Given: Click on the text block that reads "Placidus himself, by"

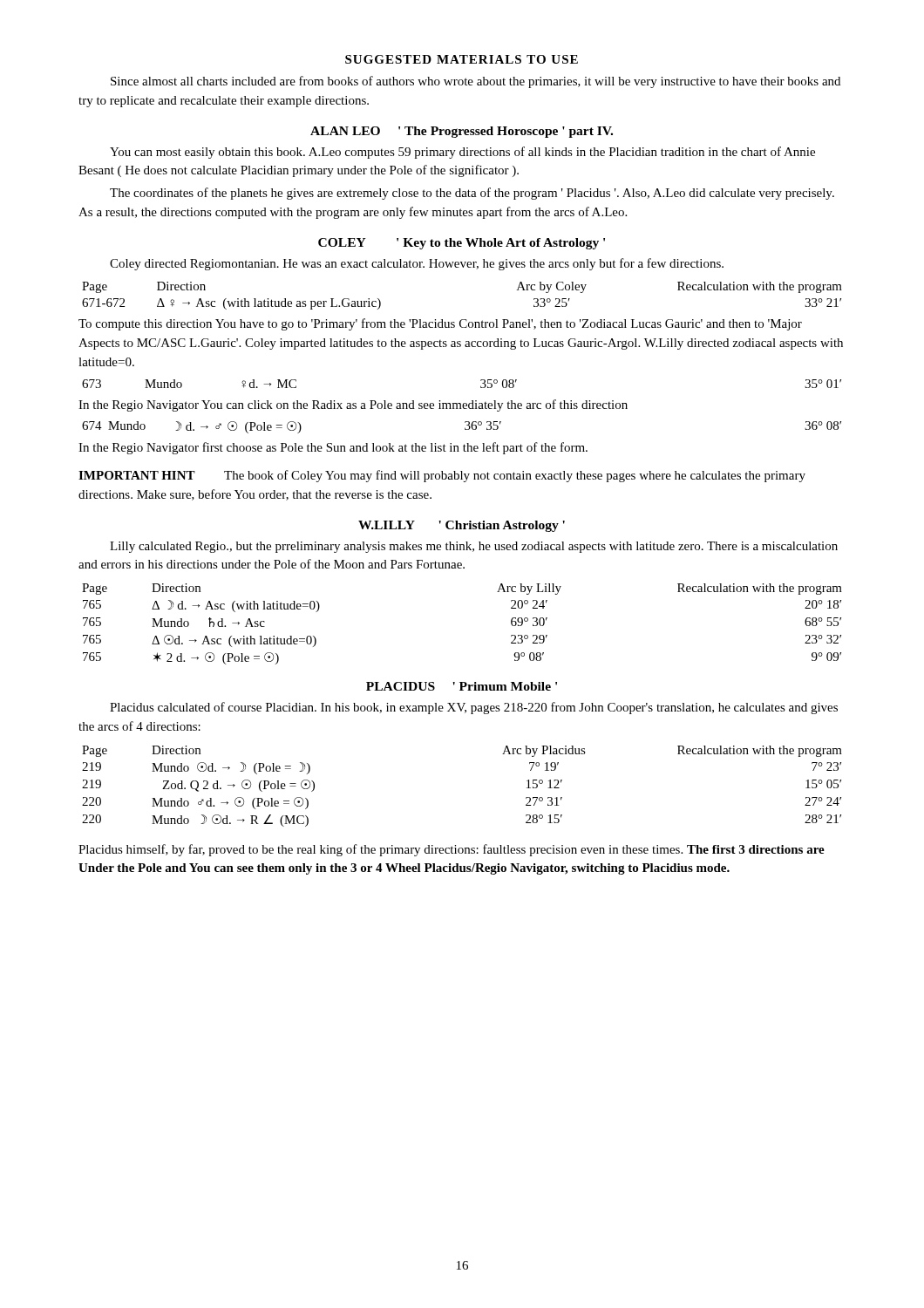Looking at the screenshot, I should point(451,858).
